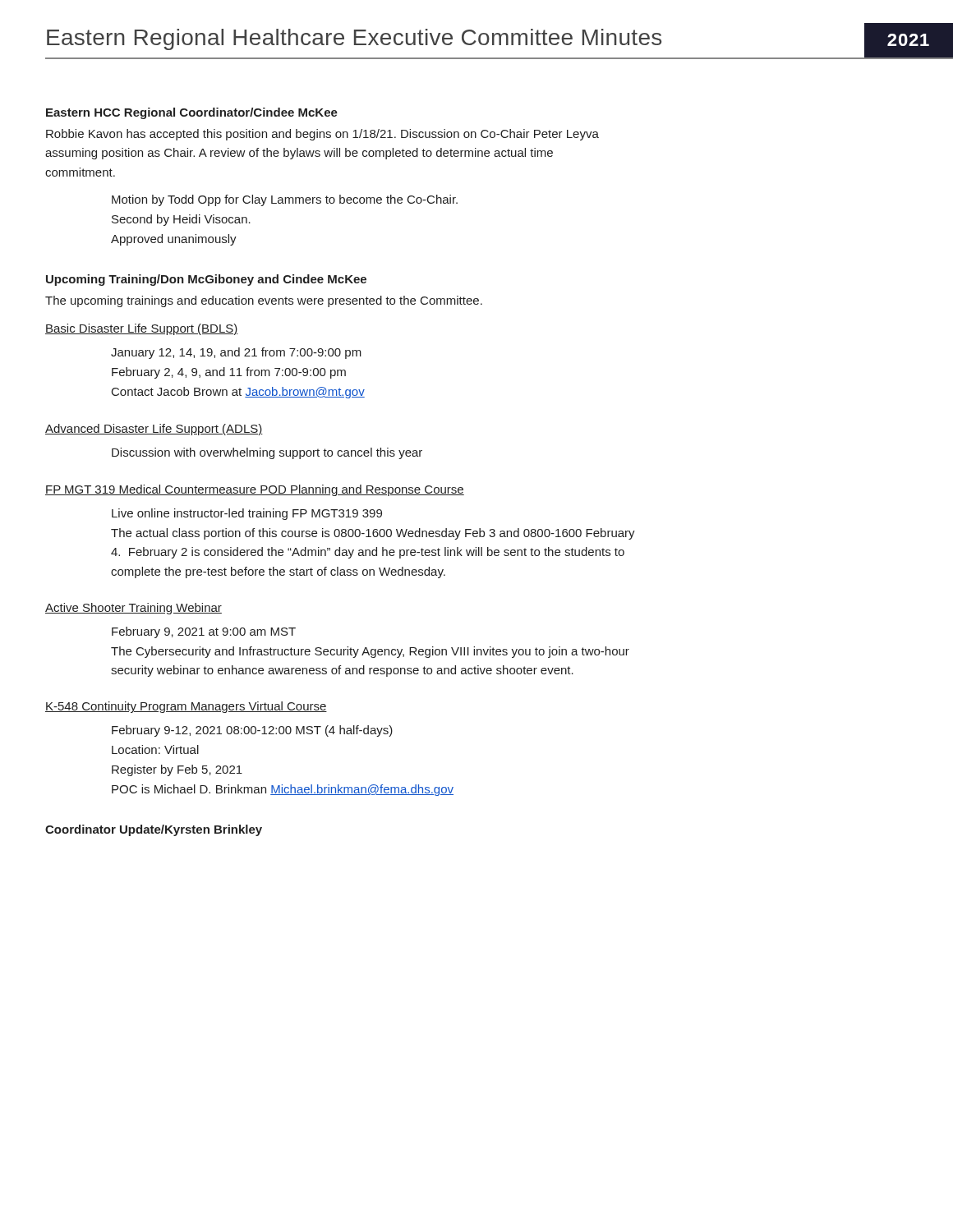Find the text block containing "Robbie Kavon has accepted this position and begins"
Image resolution: width=953 pixels, height=1232 pixels.
coord(322,153)
